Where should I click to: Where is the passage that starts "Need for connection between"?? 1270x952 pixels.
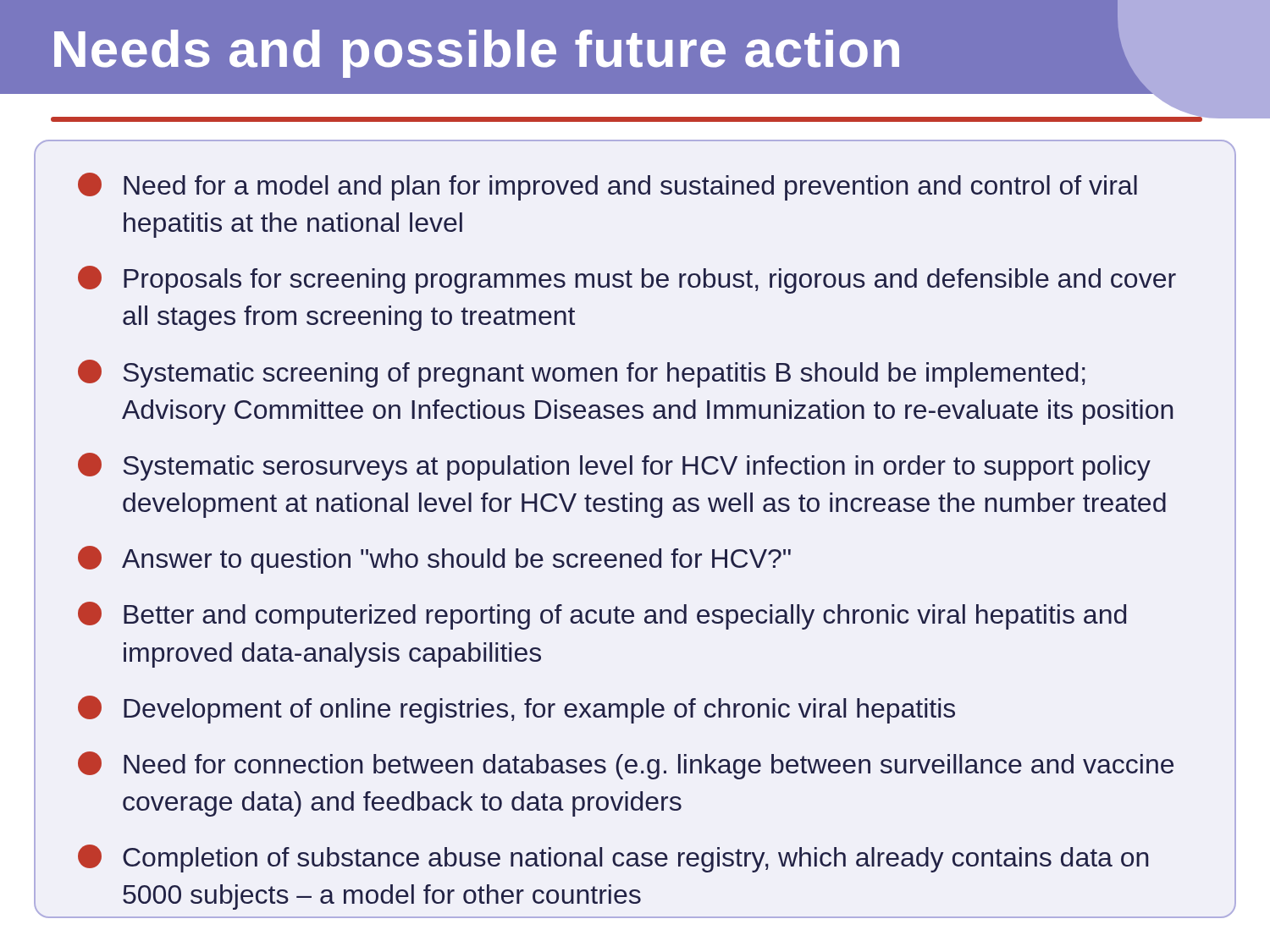(x=631, y=783)
